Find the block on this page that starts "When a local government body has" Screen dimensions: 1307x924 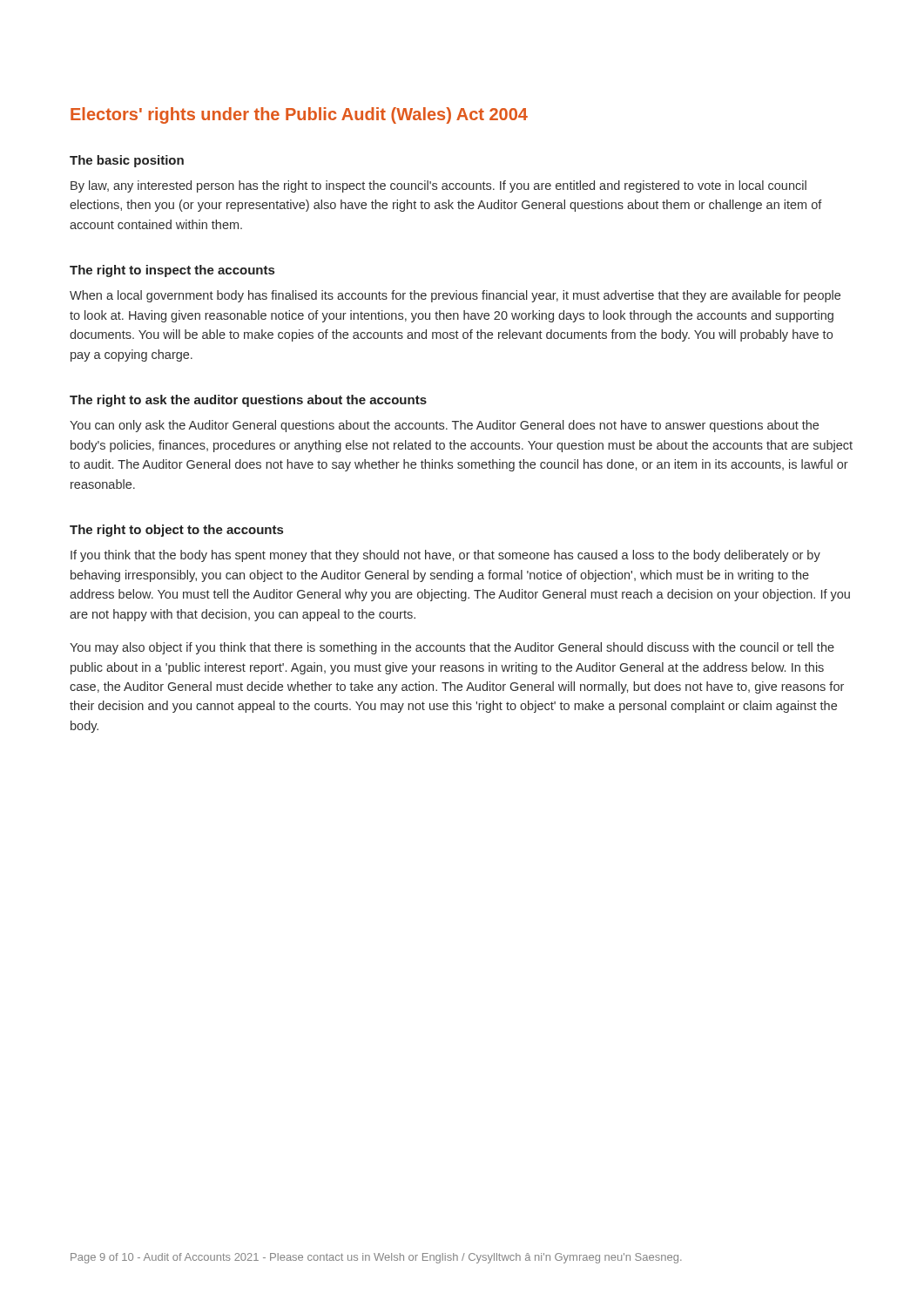pos(455,325)
